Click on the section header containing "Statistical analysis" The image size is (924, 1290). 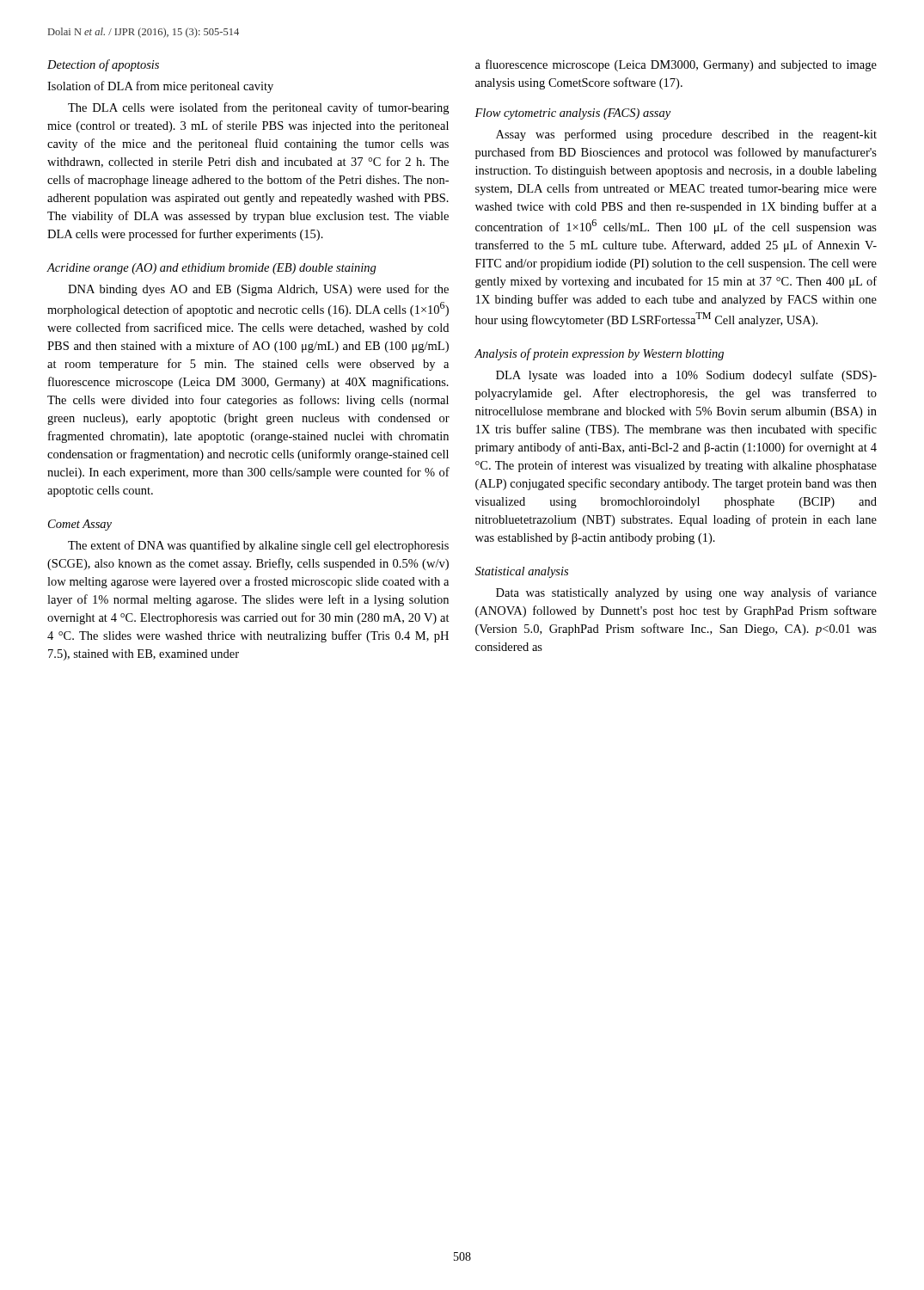tap(522, 571)
